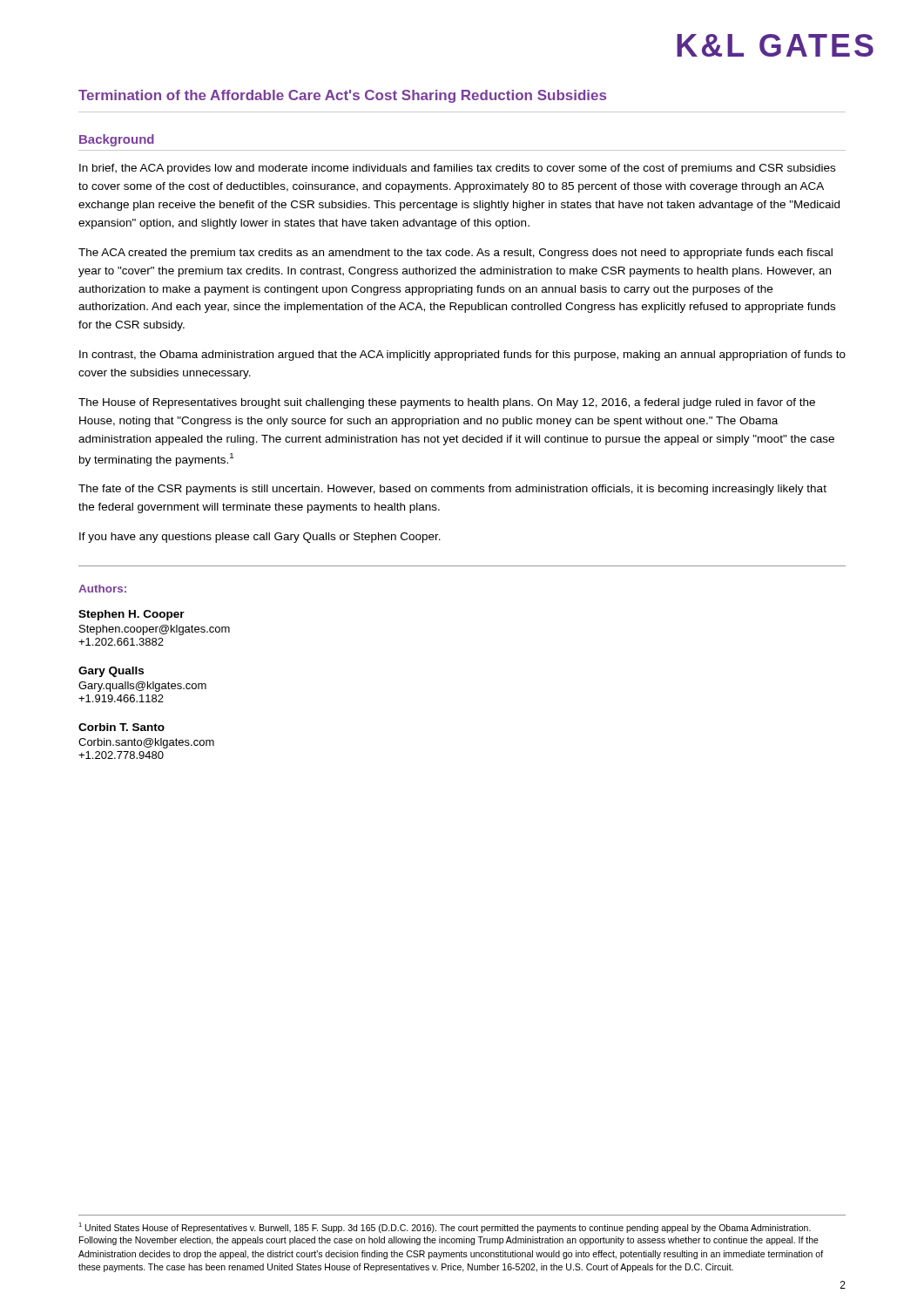Viewport: 924px width, 1307px height.
Task: Select the text block that says "If you have any"
Action: (260, 536)
